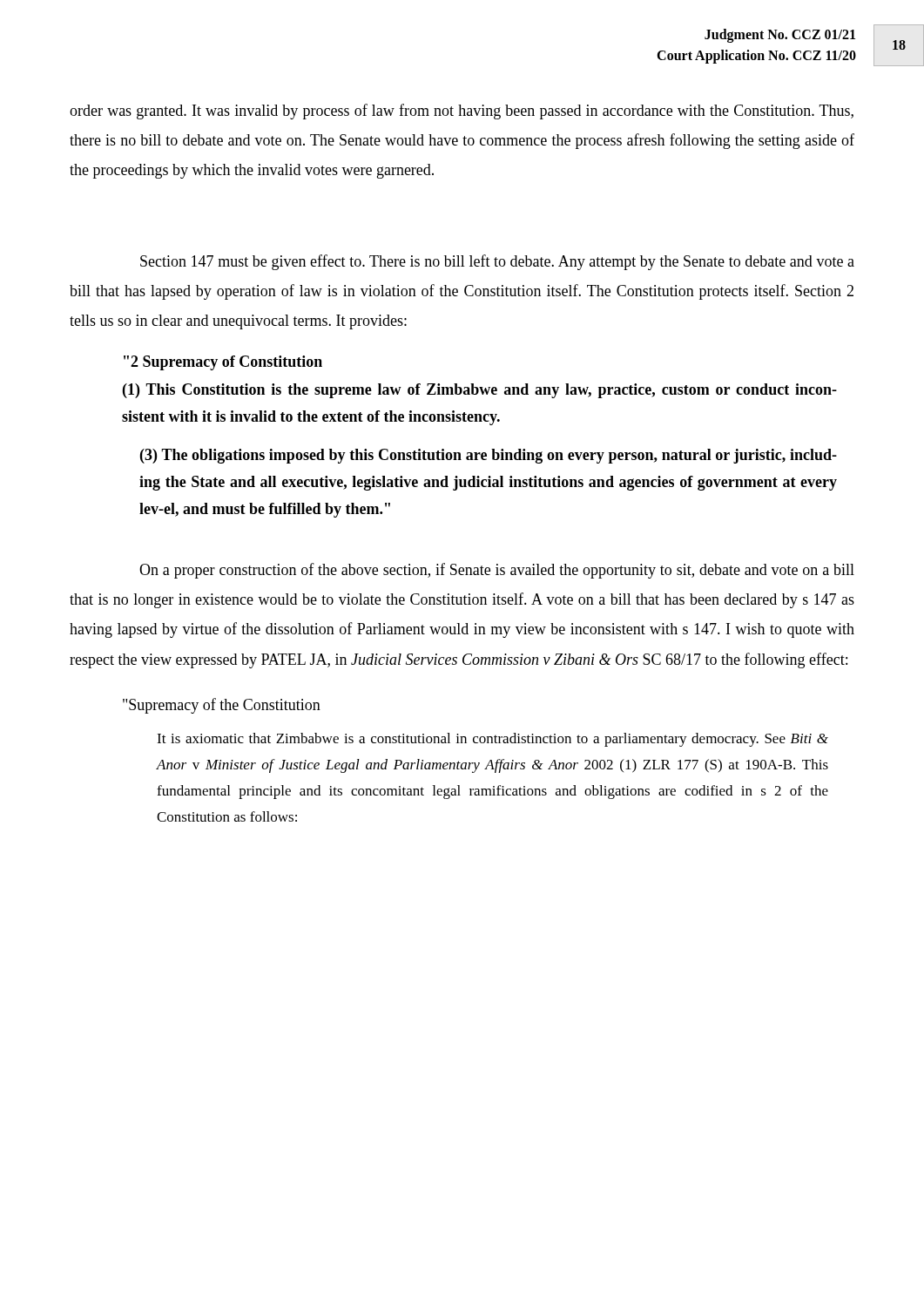Point to the text starting "order was granted. It"

tap(462, 140)
